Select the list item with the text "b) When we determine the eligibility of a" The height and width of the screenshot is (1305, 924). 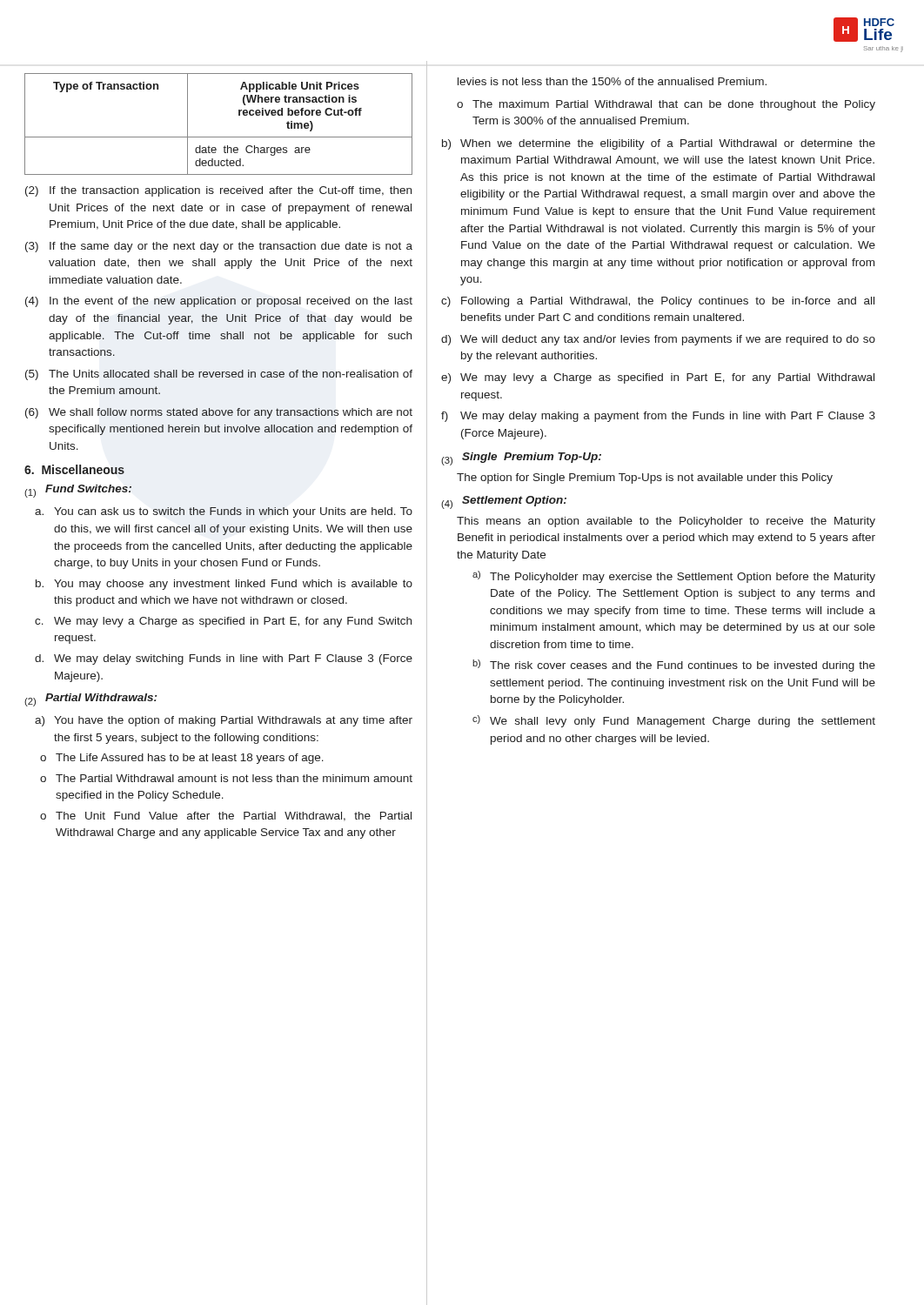pos(658,211)
